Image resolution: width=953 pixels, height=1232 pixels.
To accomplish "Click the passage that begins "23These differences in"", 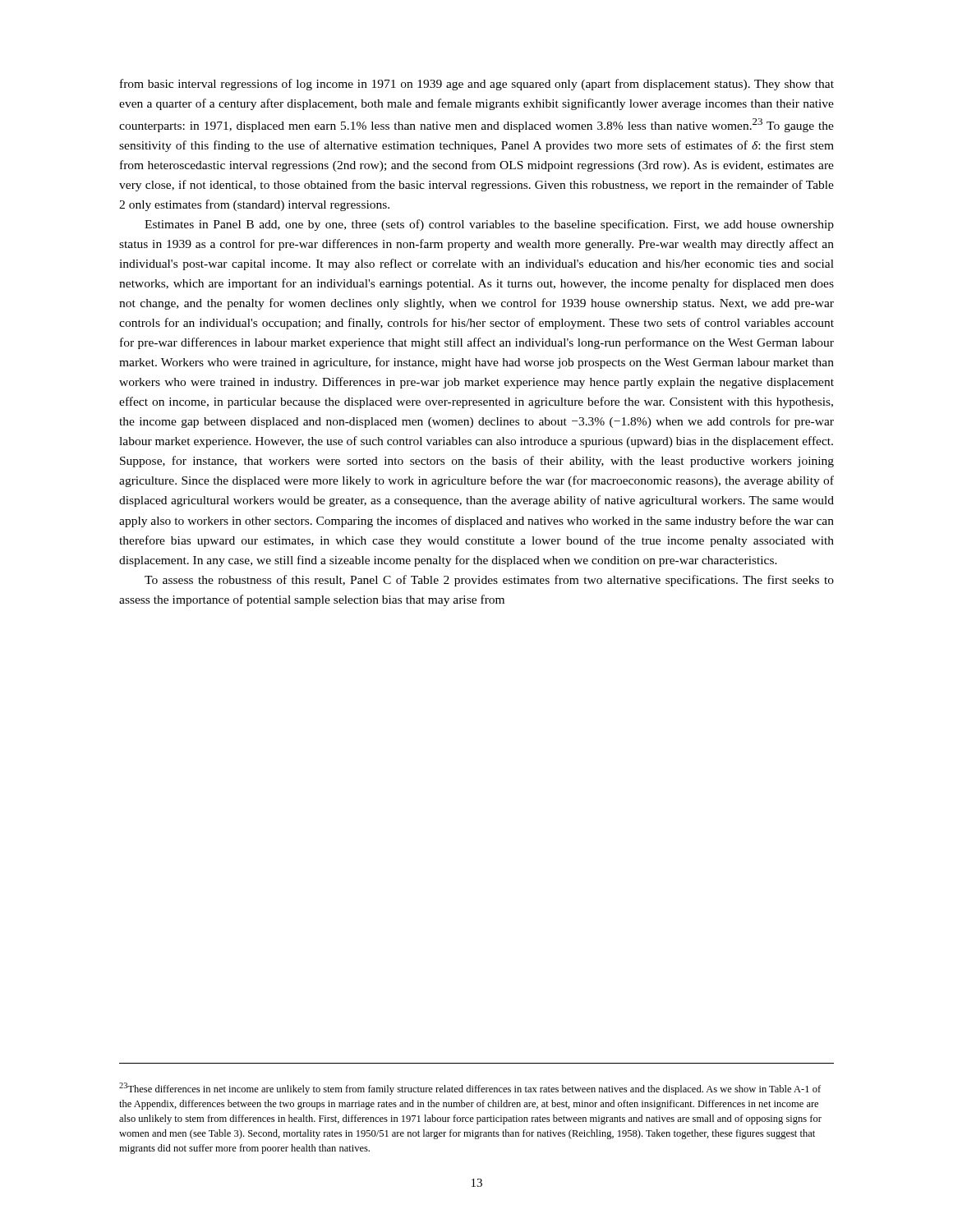I will click(x=476, y=1117).
